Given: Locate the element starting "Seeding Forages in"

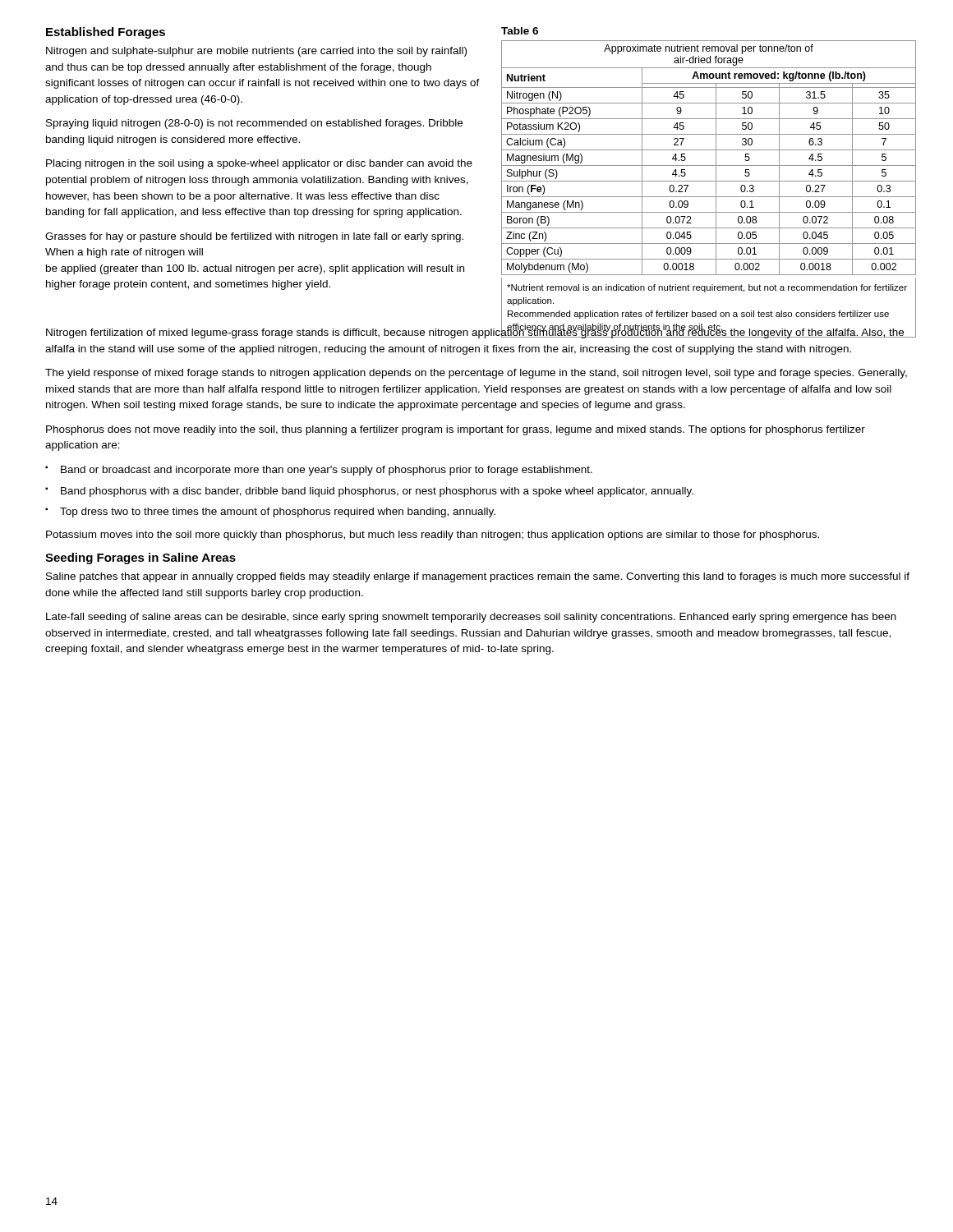Looking at the screenshot, I should (x=140, y=557).
